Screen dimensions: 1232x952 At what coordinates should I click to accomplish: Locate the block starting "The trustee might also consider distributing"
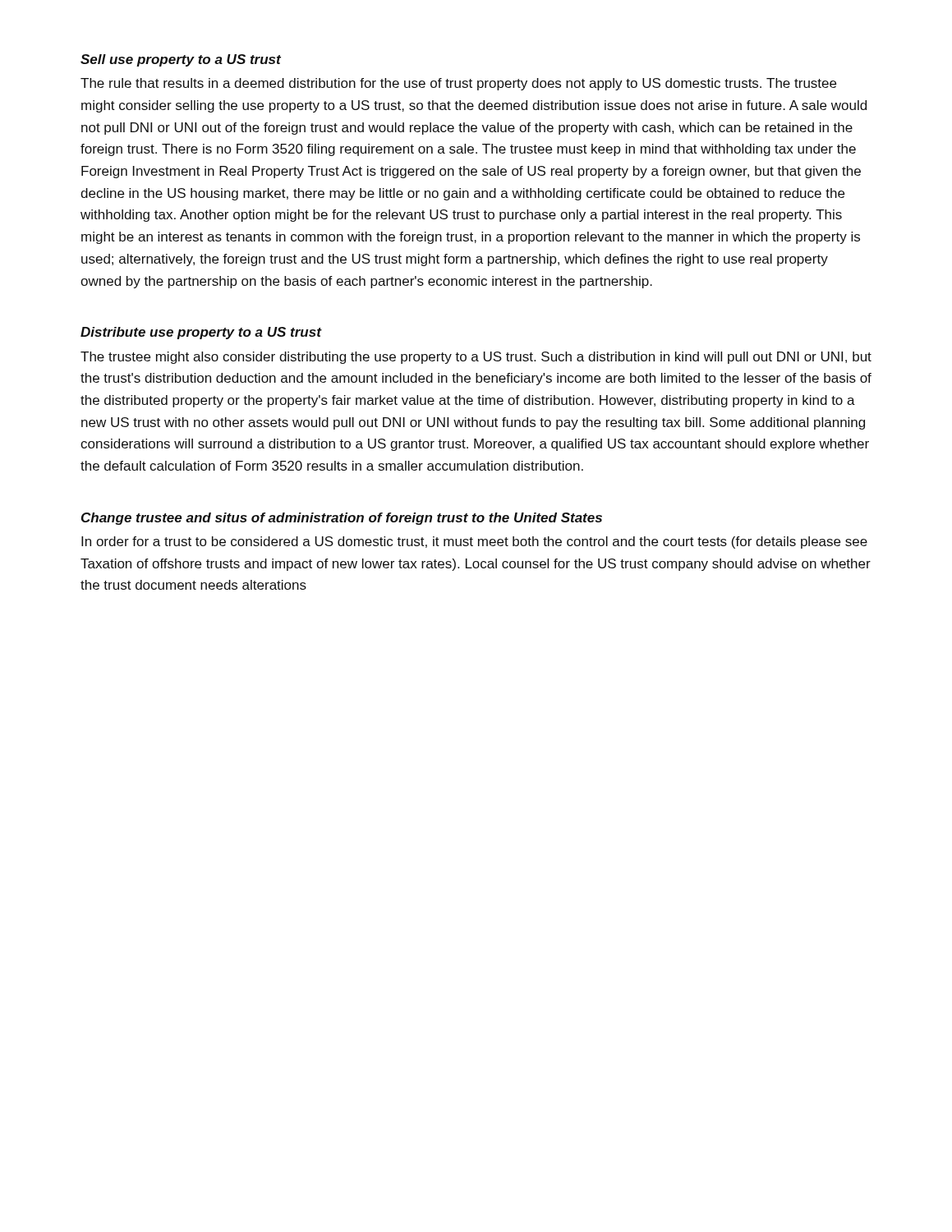point(476,411)
